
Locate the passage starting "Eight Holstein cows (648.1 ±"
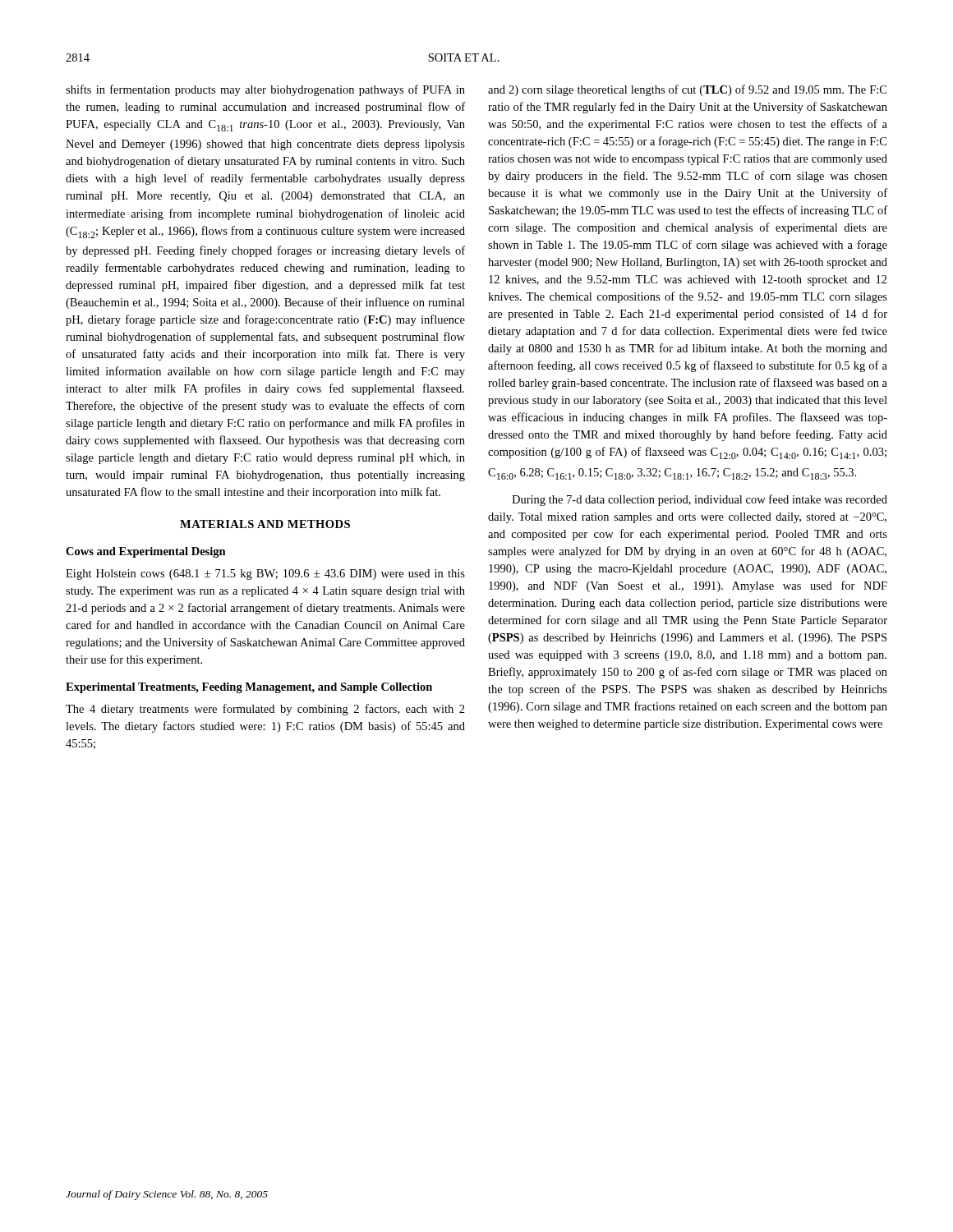tap(265, 617)
